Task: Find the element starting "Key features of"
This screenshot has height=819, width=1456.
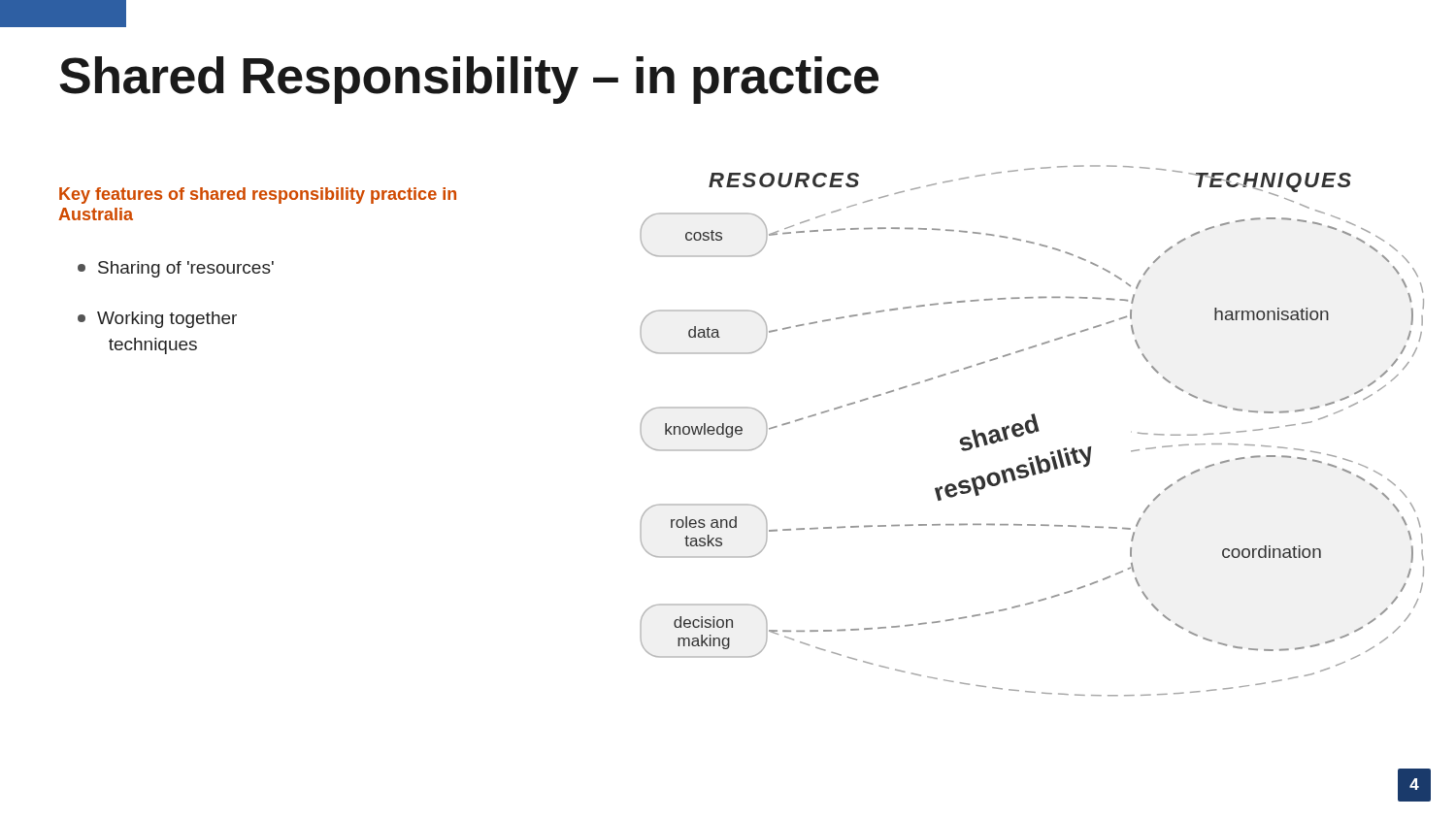Action: point(258,204)
